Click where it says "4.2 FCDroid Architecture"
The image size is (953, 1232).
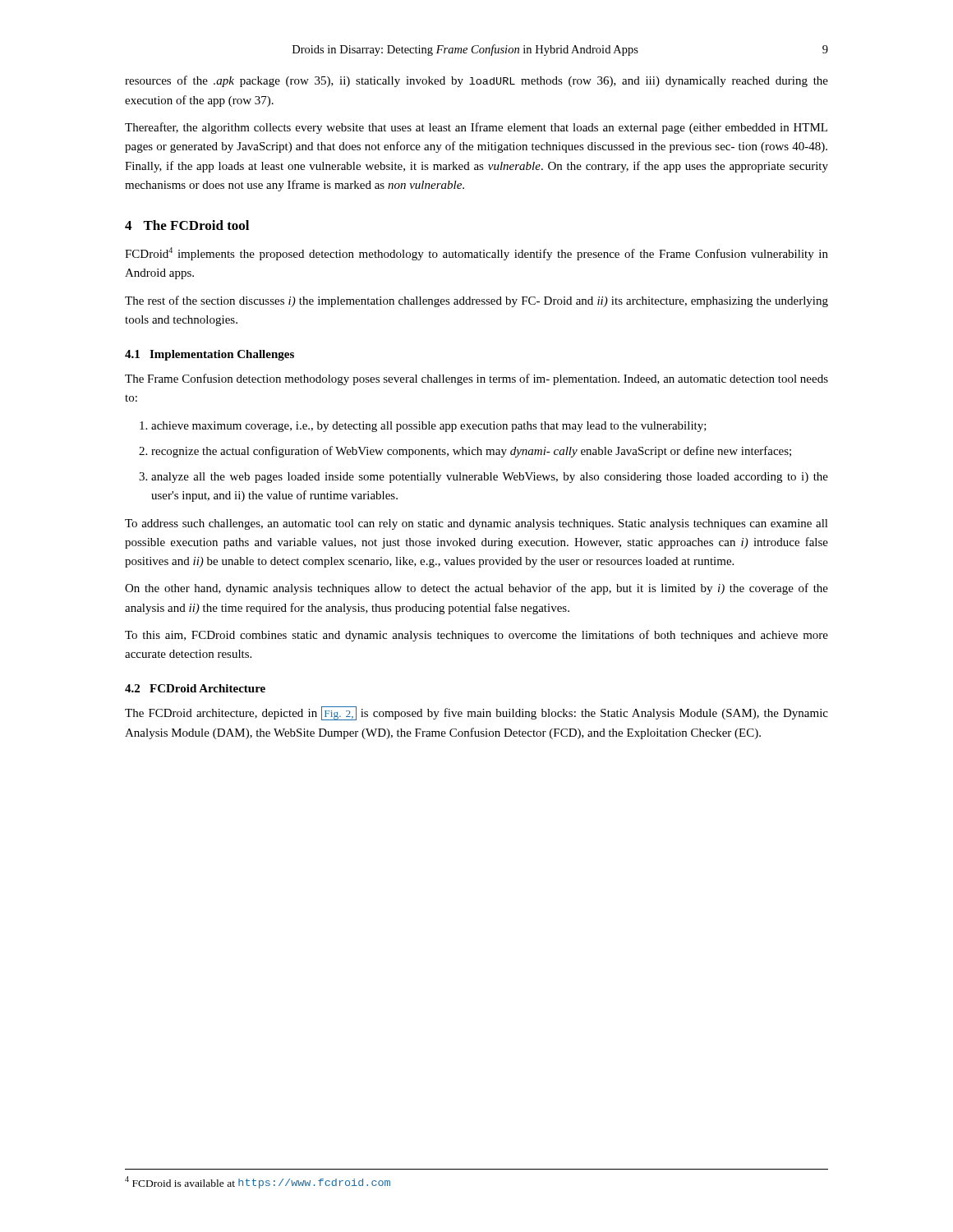click(x=195, y=689)
